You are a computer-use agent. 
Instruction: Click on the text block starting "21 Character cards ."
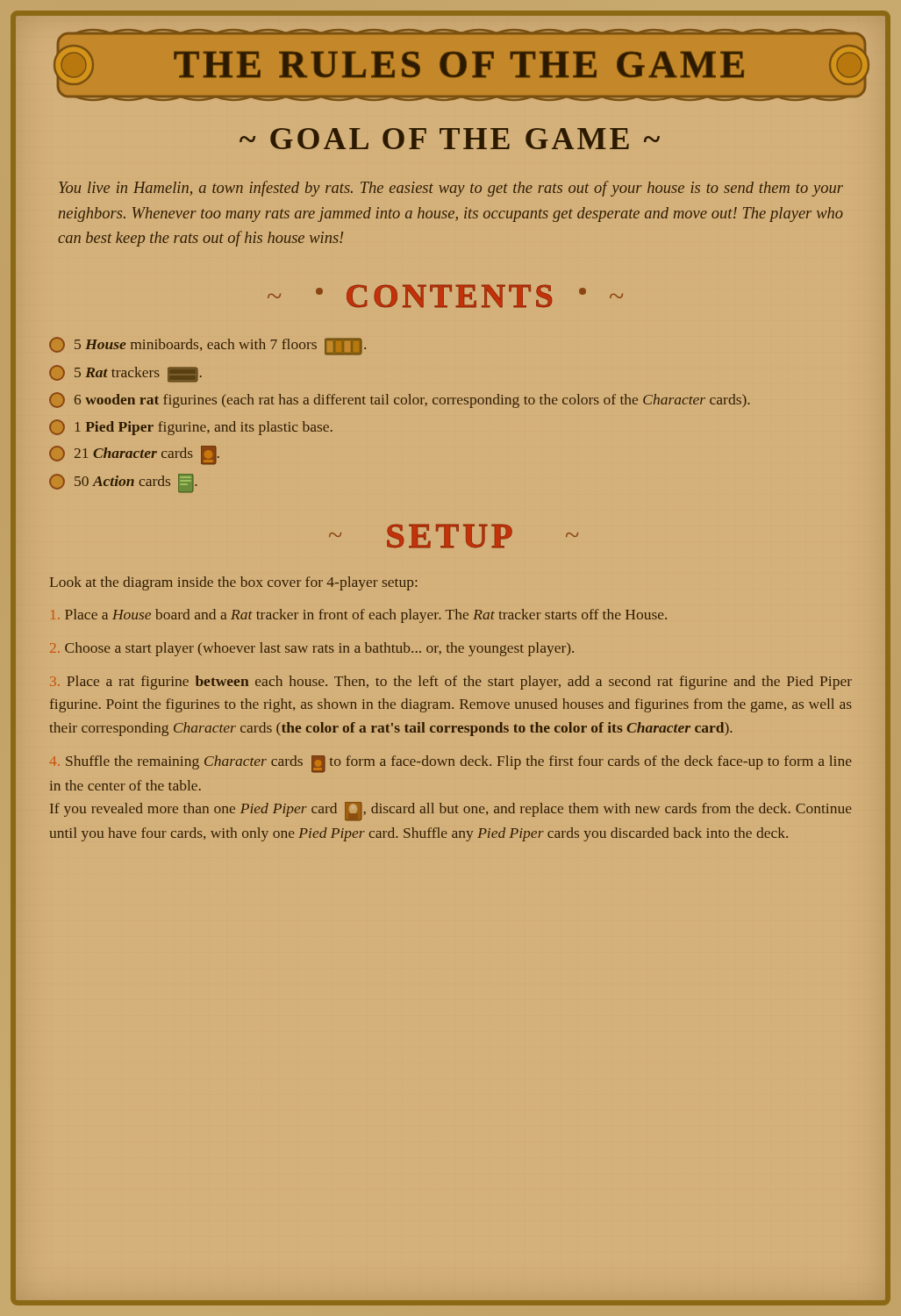pyautogui.click(x=135, y=454)
